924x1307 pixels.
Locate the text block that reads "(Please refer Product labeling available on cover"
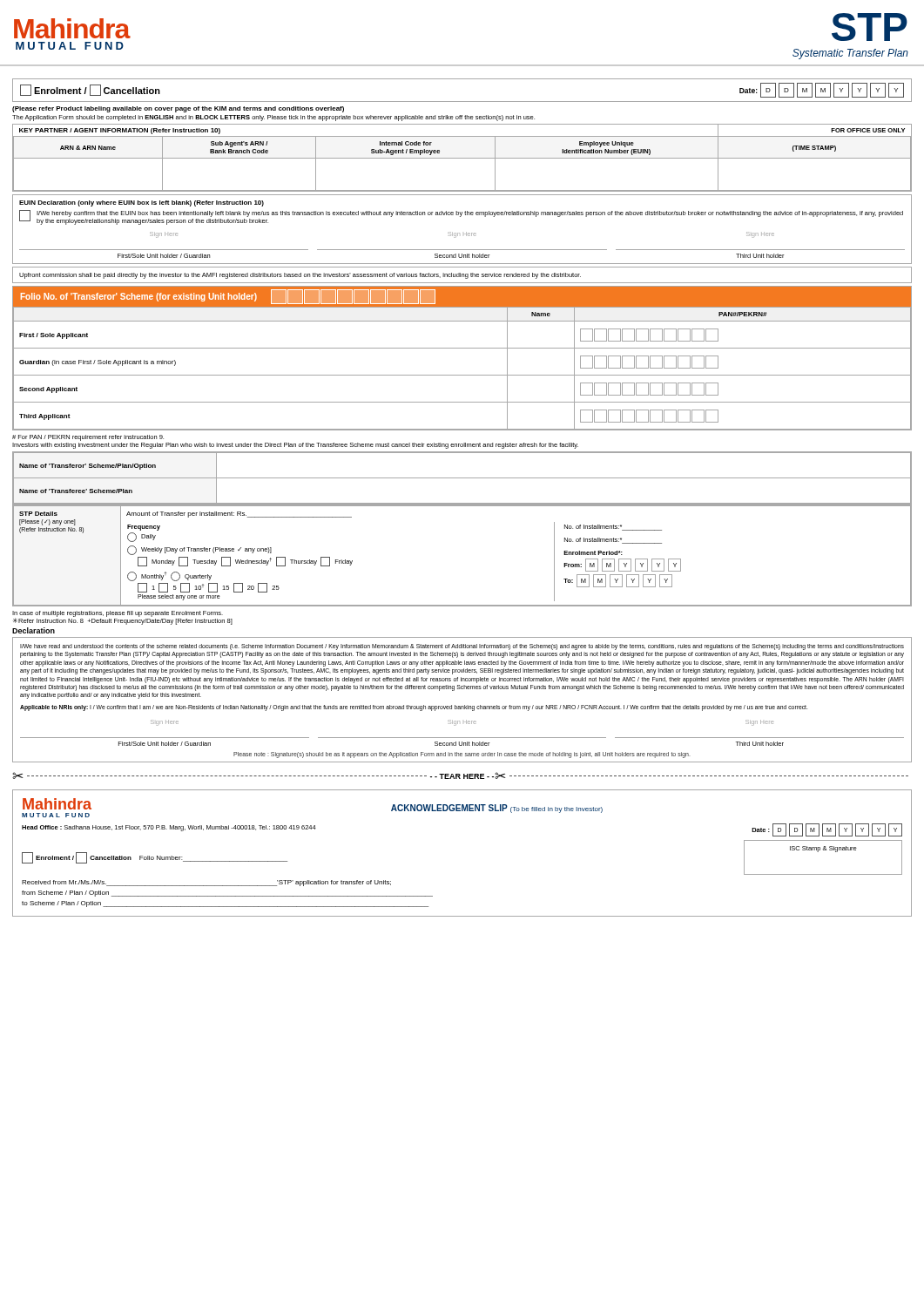click(x=178, y=108)
